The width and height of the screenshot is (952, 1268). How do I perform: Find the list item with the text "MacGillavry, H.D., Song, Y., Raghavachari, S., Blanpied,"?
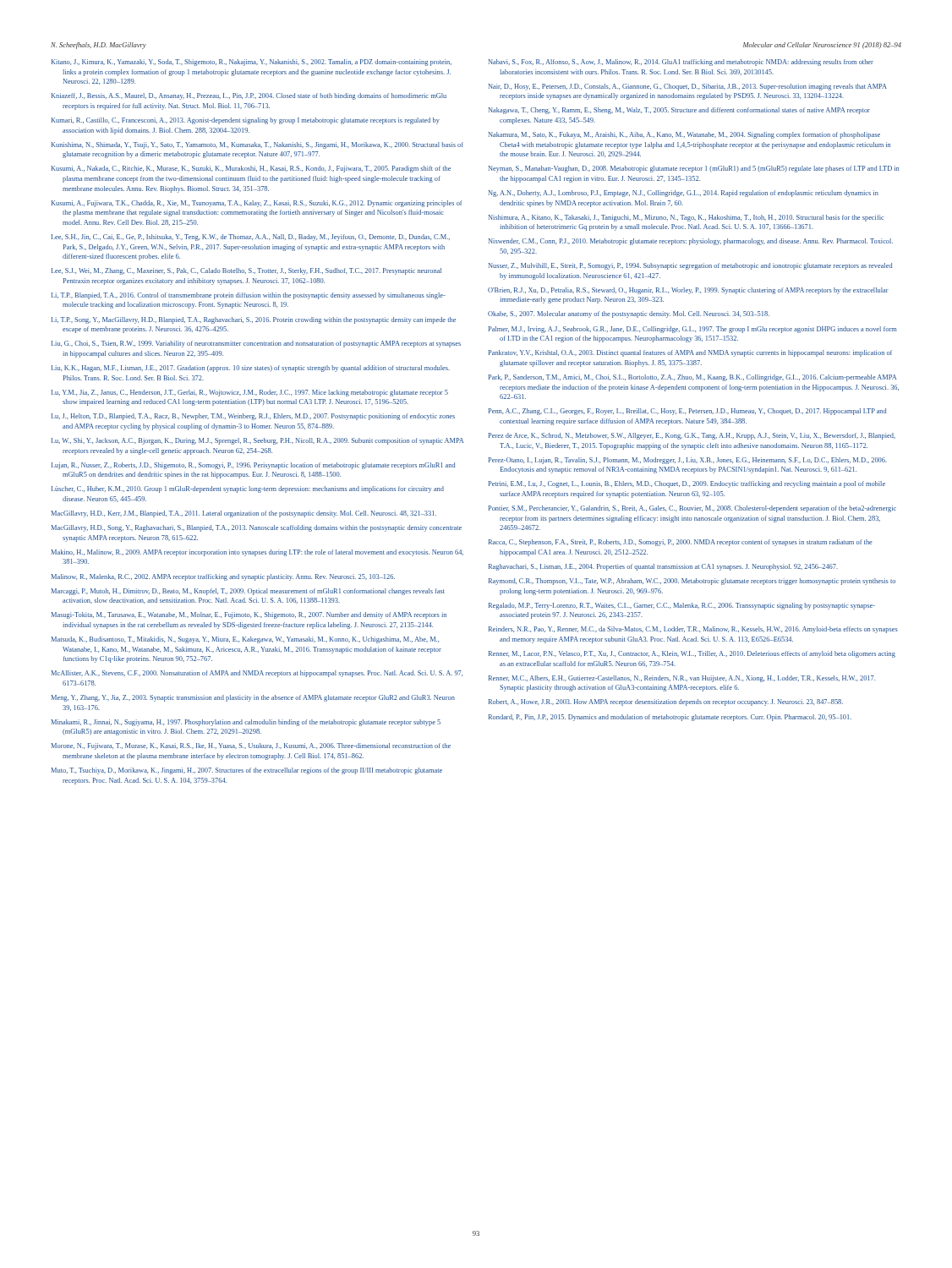(x=256, y=533)
